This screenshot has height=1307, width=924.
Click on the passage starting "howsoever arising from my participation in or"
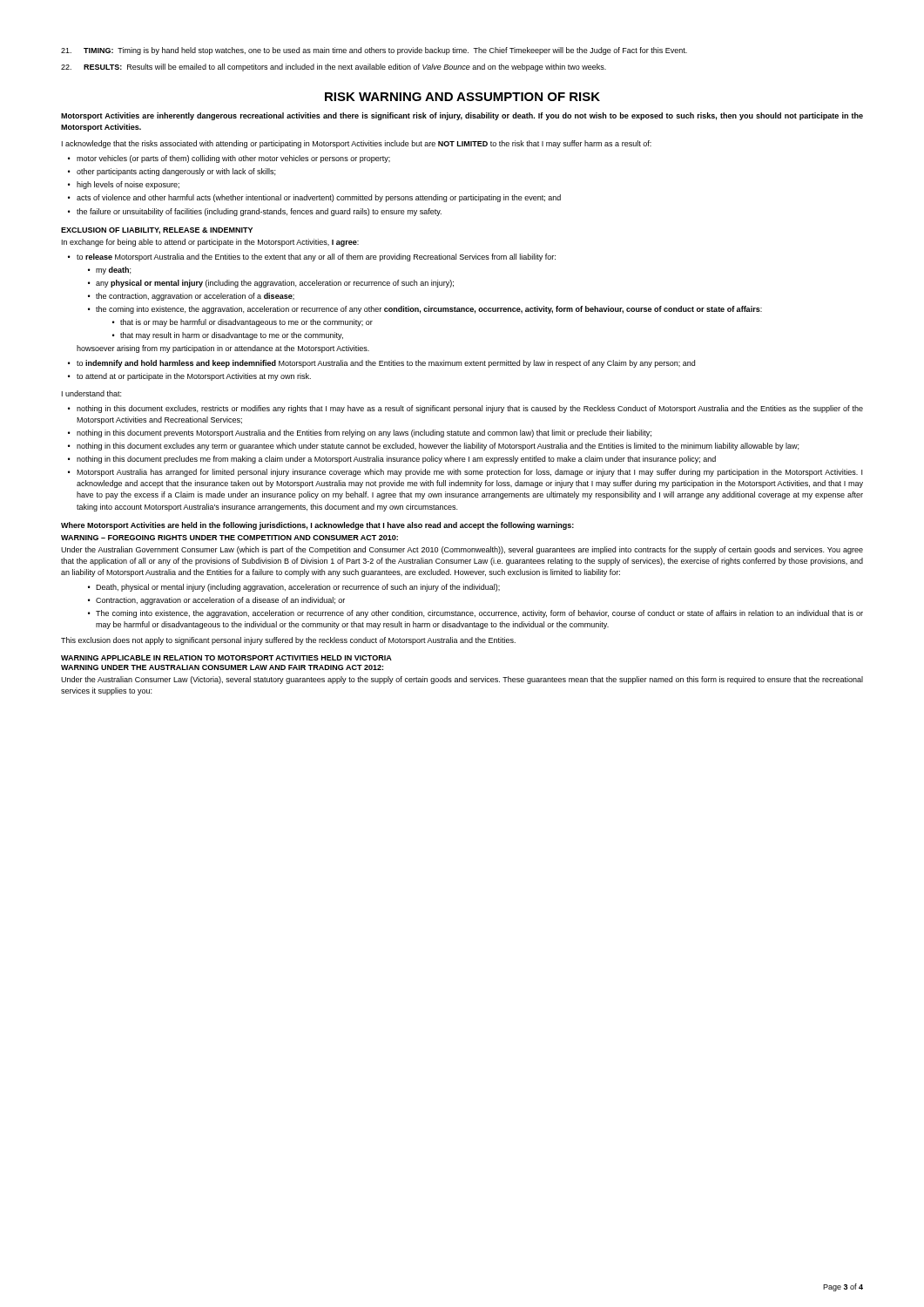click(223, 349)
